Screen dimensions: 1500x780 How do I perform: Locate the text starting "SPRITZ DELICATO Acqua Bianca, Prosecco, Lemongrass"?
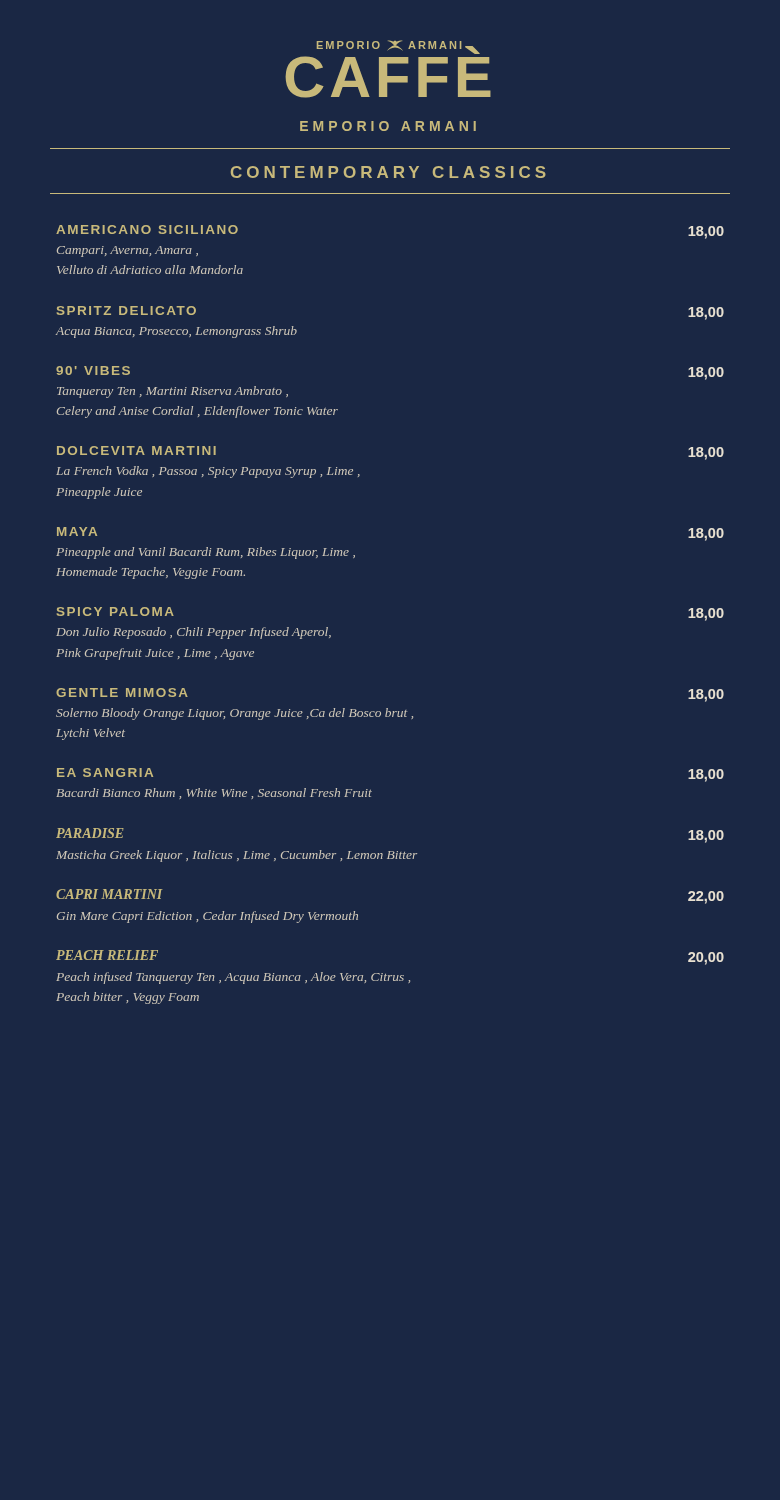click(x=124, y=314)
